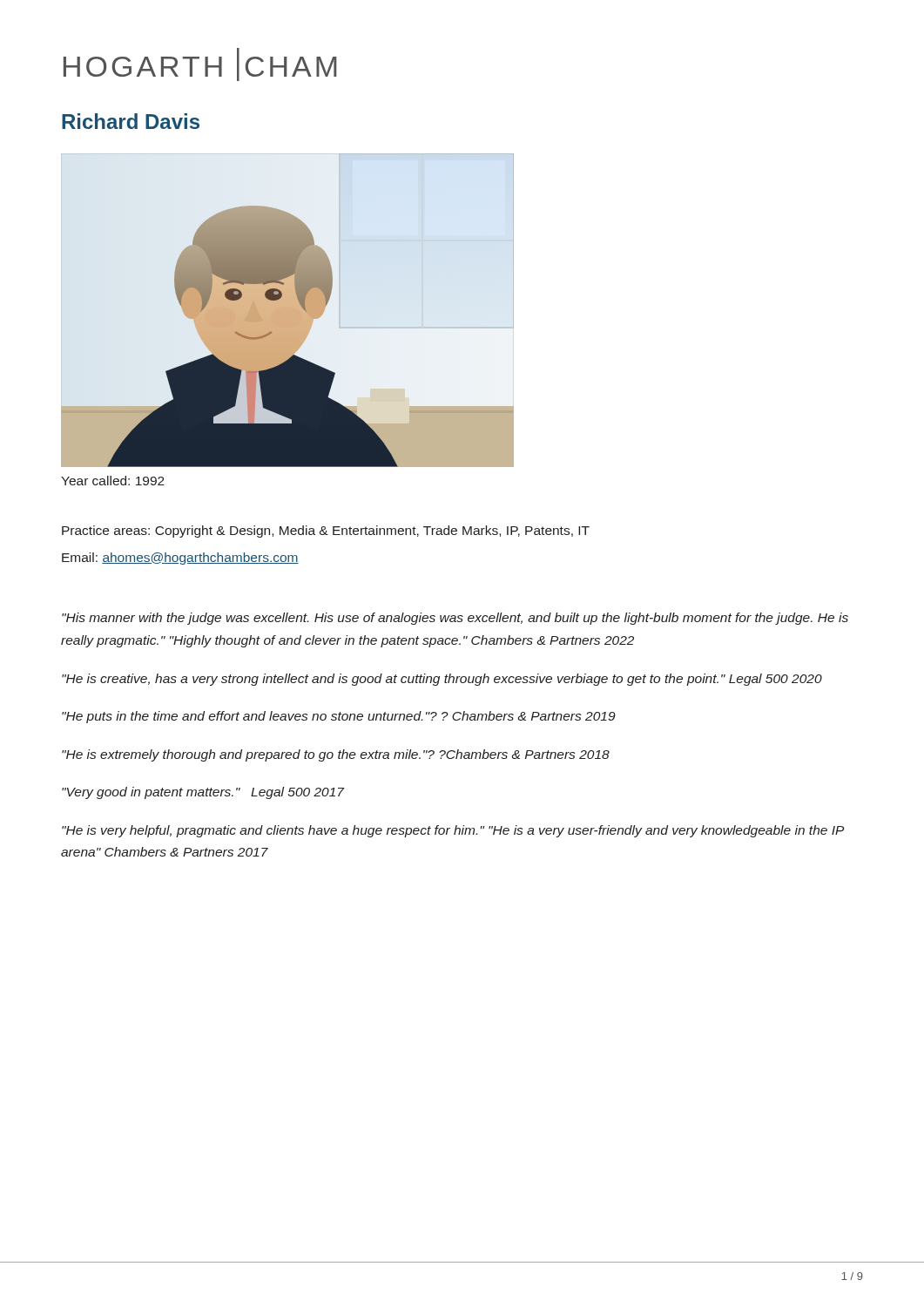Screen dimensions: 1307x924
Task: Click on the passage starting "Practice areas: Copyright &"
Action: pos(325,530)
